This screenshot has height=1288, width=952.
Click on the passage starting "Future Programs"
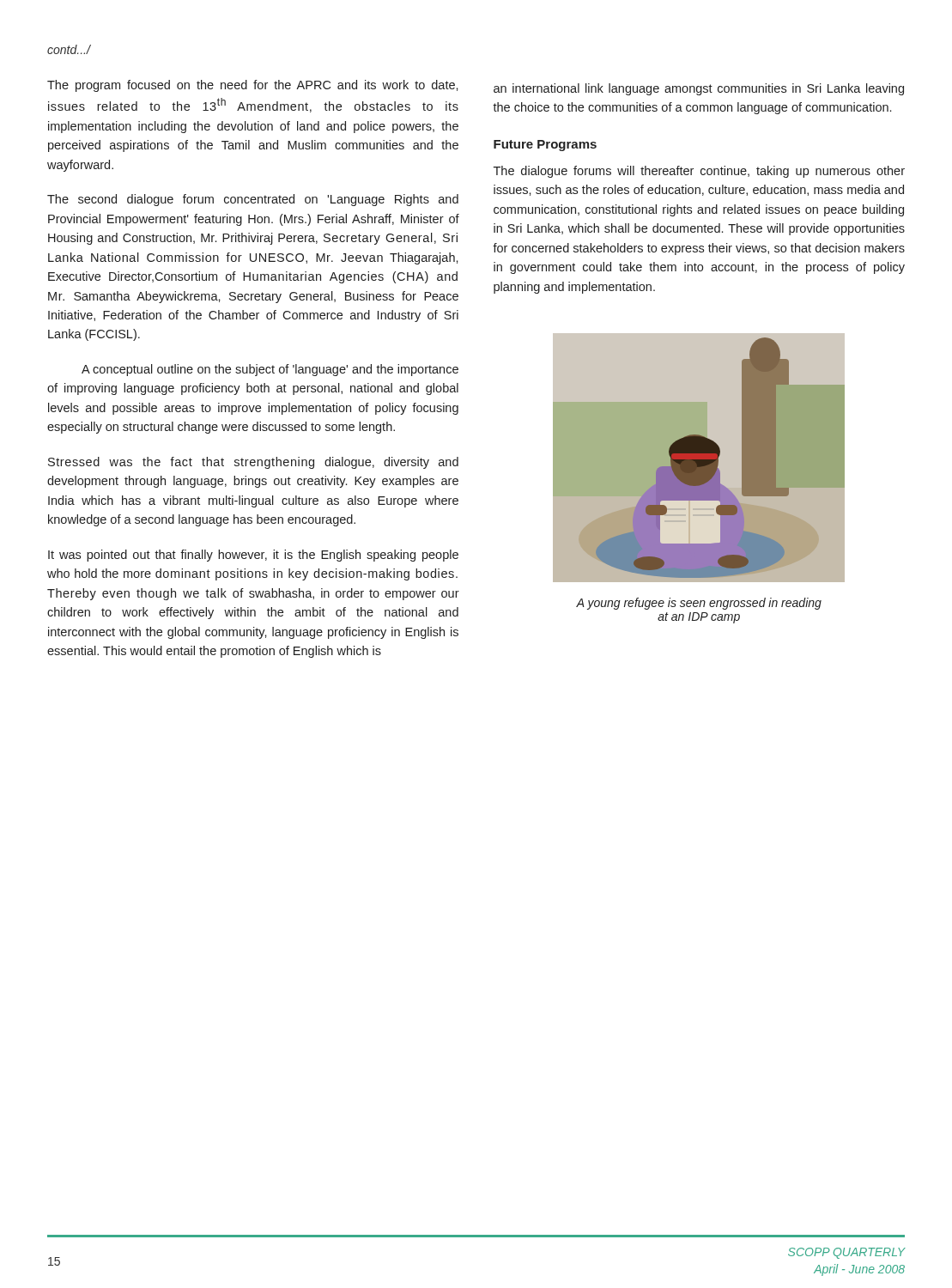(545, 144)
